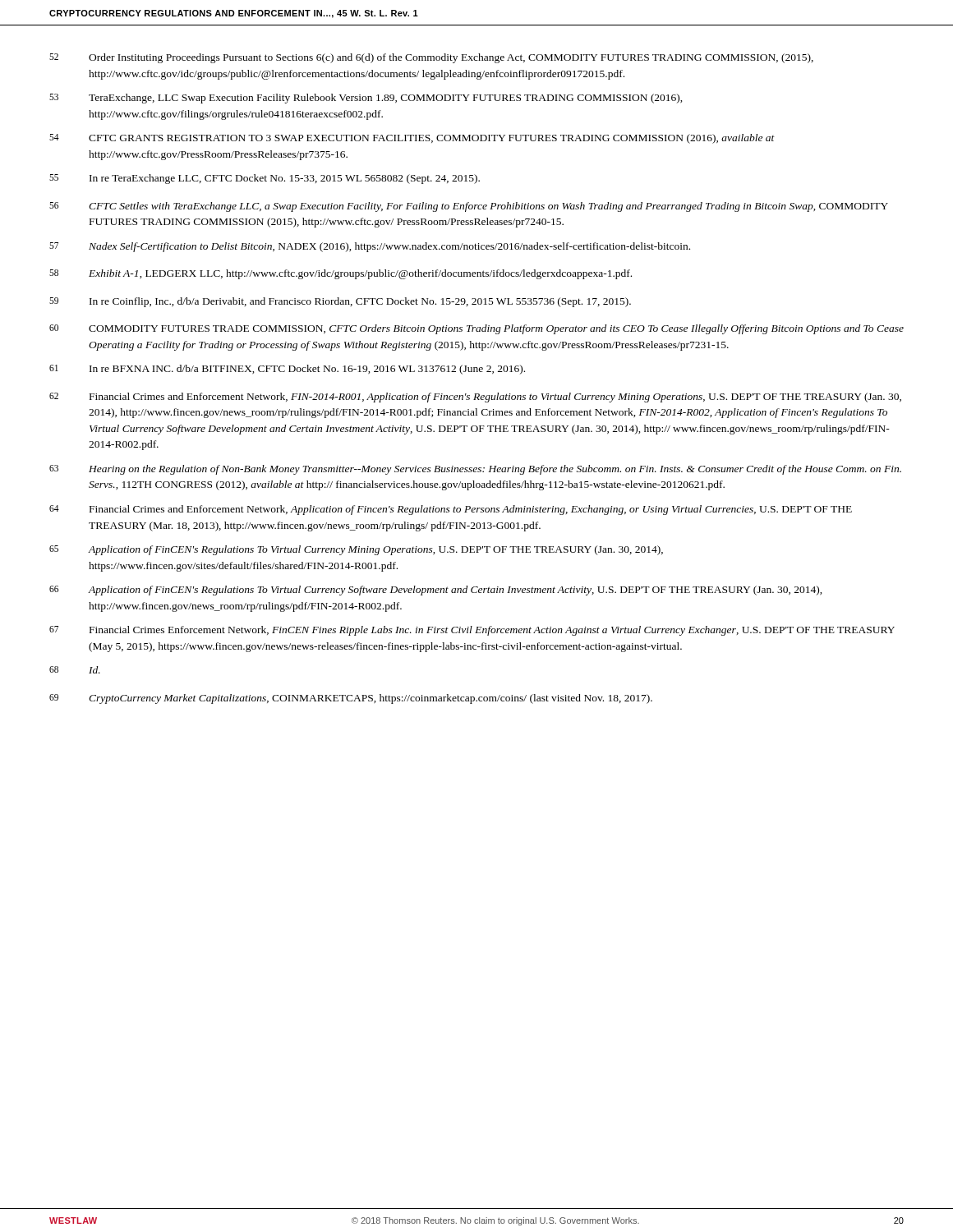
Task: Point to the block beginning "52 Order Instituting Proceedings Pursuant"
Action: pyautogui.click(x=476, y=65)
